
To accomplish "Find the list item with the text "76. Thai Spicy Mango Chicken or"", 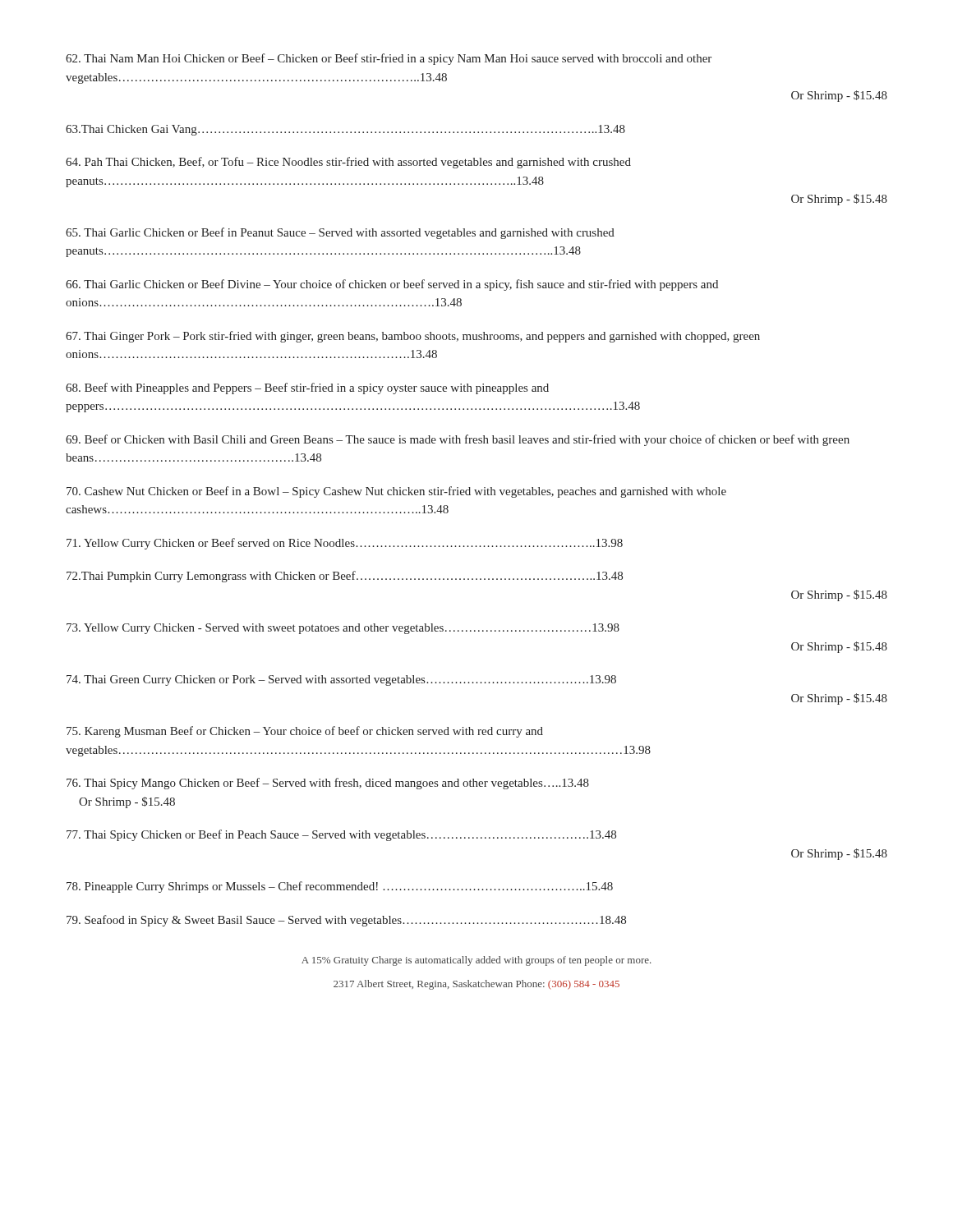I will [x=476, y=792].
